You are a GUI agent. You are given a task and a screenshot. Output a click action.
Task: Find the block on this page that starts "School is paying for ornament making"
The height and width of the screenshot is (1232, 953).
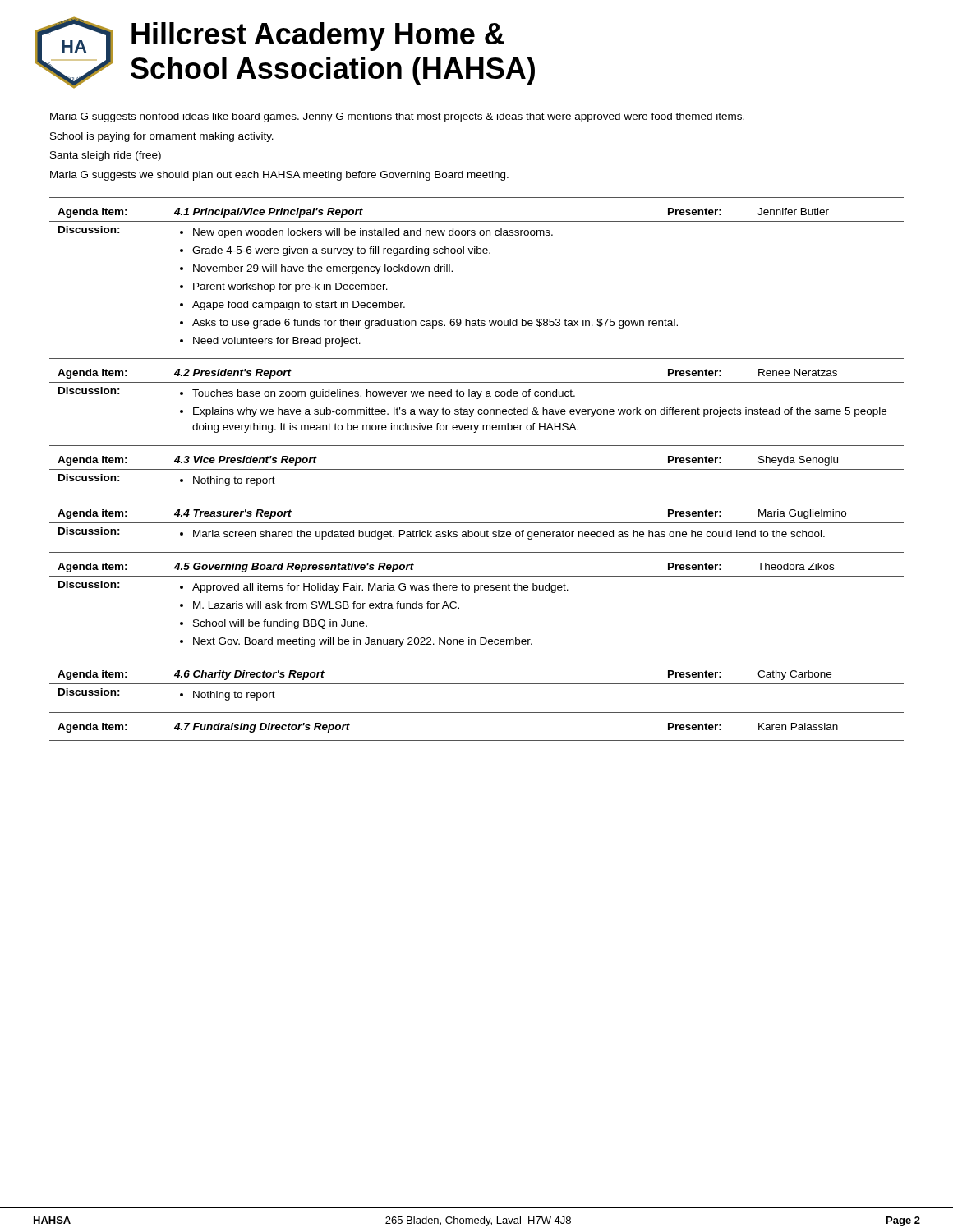pos(162,136)
